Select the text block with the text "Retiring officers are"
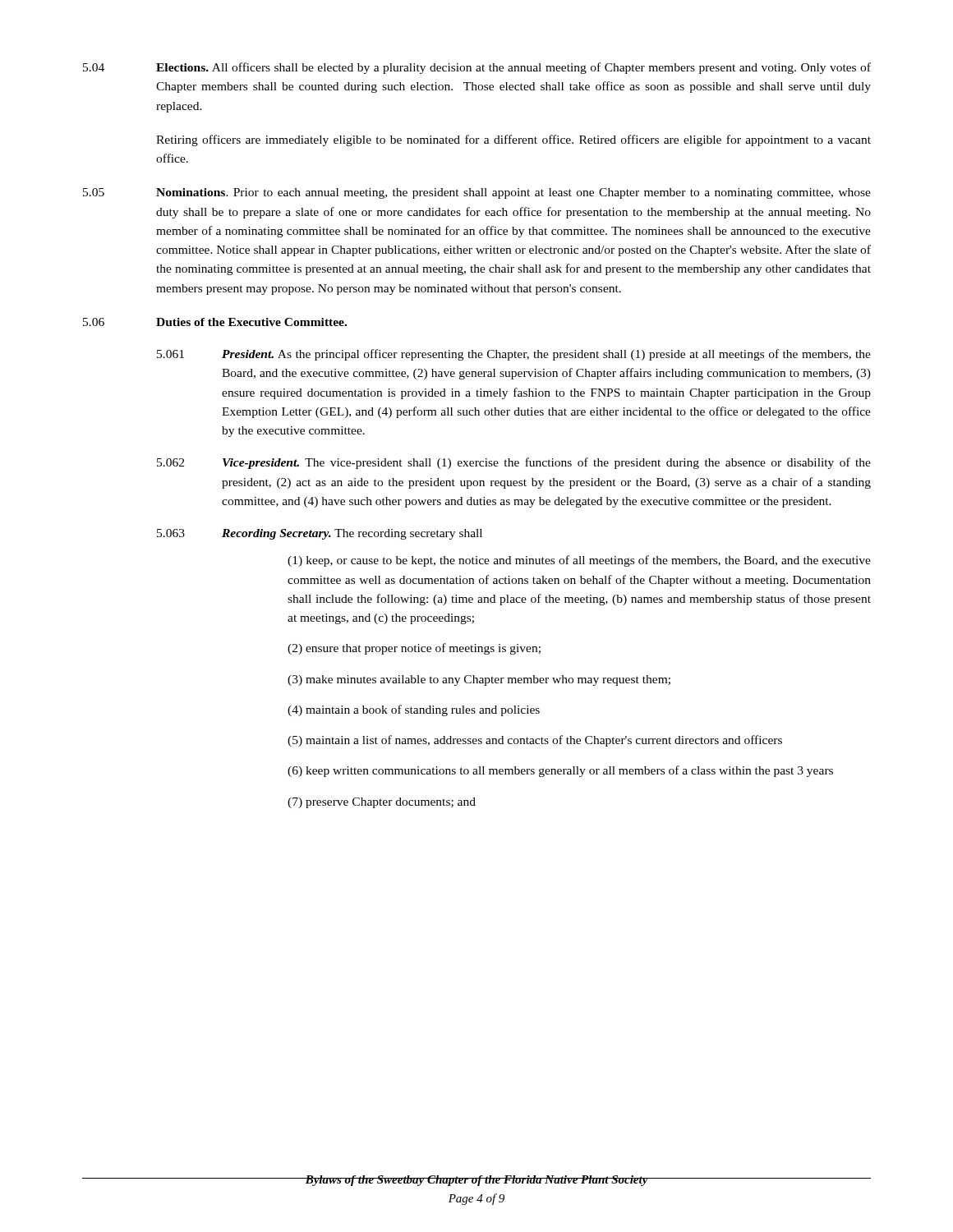 pyautogui.click(x=513, y=149)
